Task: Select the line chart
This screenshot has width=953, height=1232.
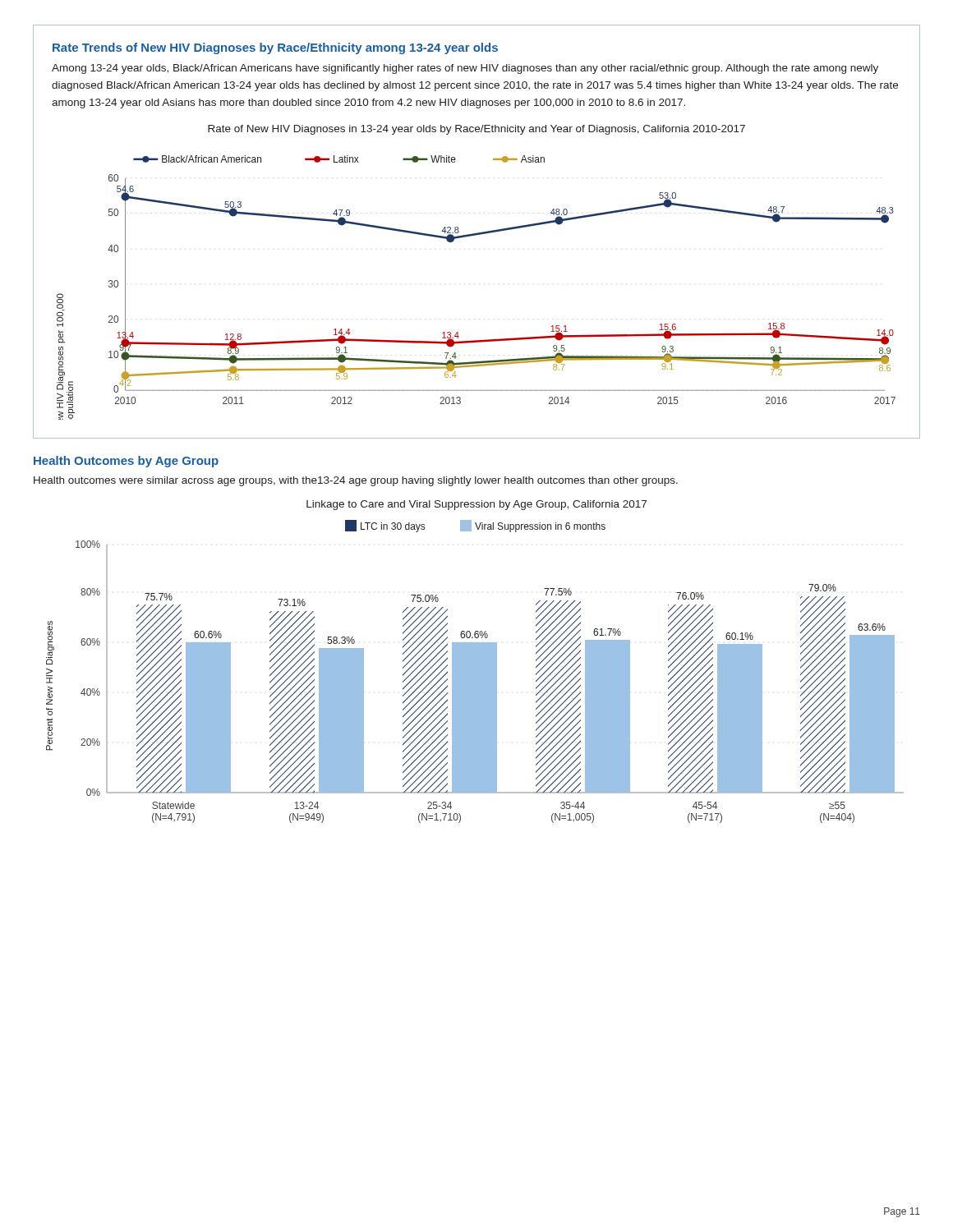Action: 476,280
